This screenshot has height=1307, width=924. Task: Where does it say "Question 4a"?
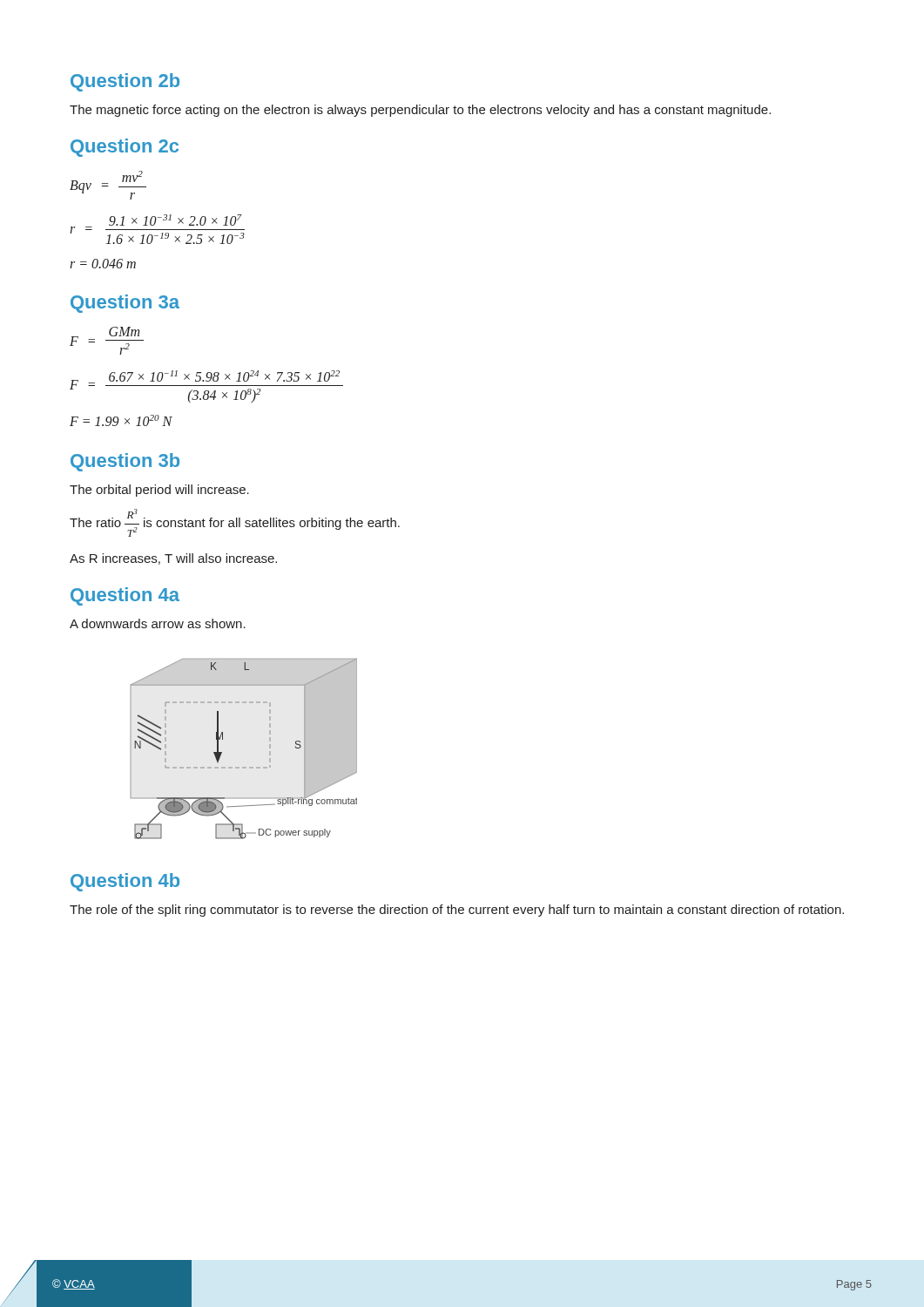pyautogui.click(x=125, y=595)
